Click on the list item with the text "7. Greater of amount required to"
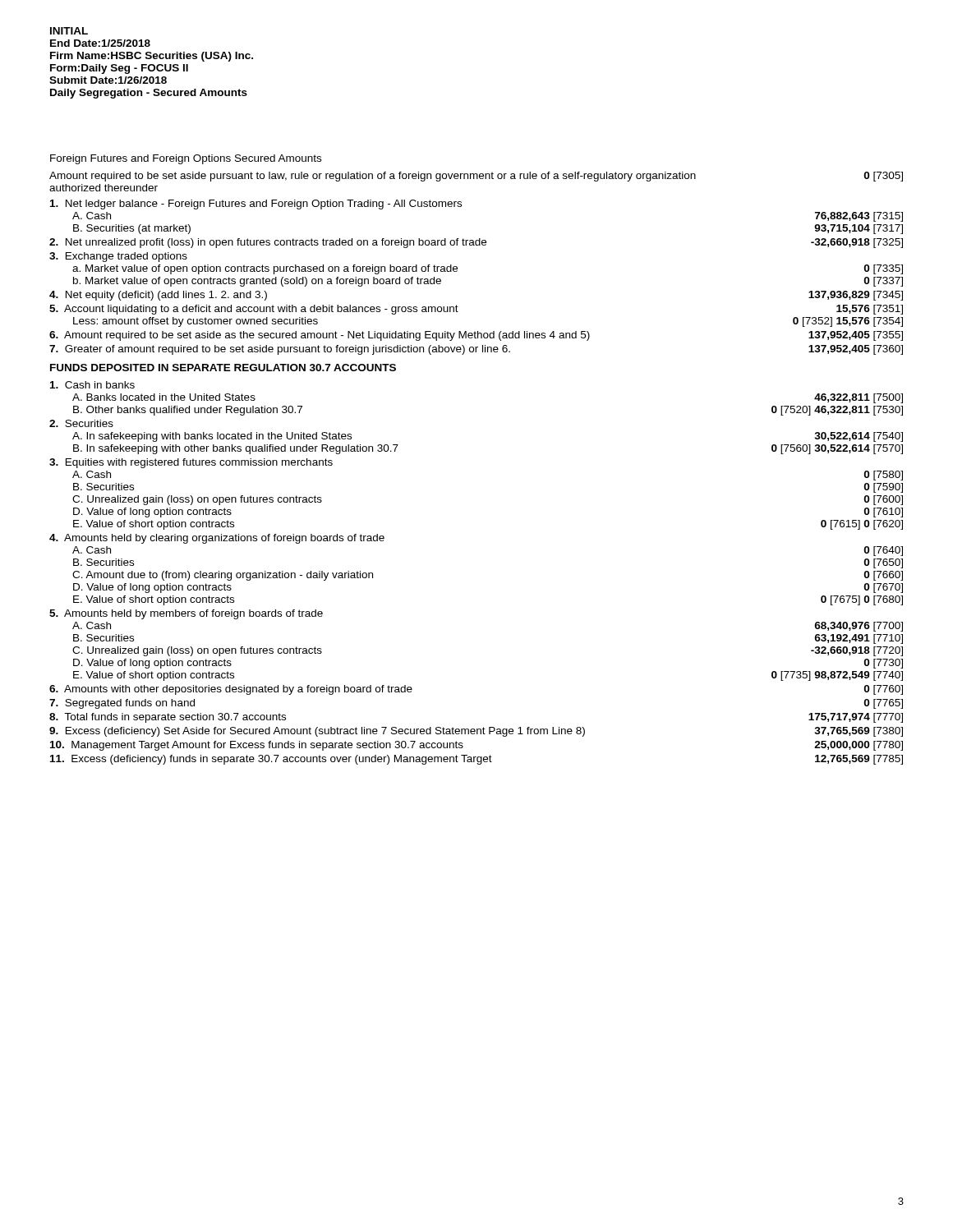The height and width of the screenshot is (1232, 953). click(x=476, y=349)
